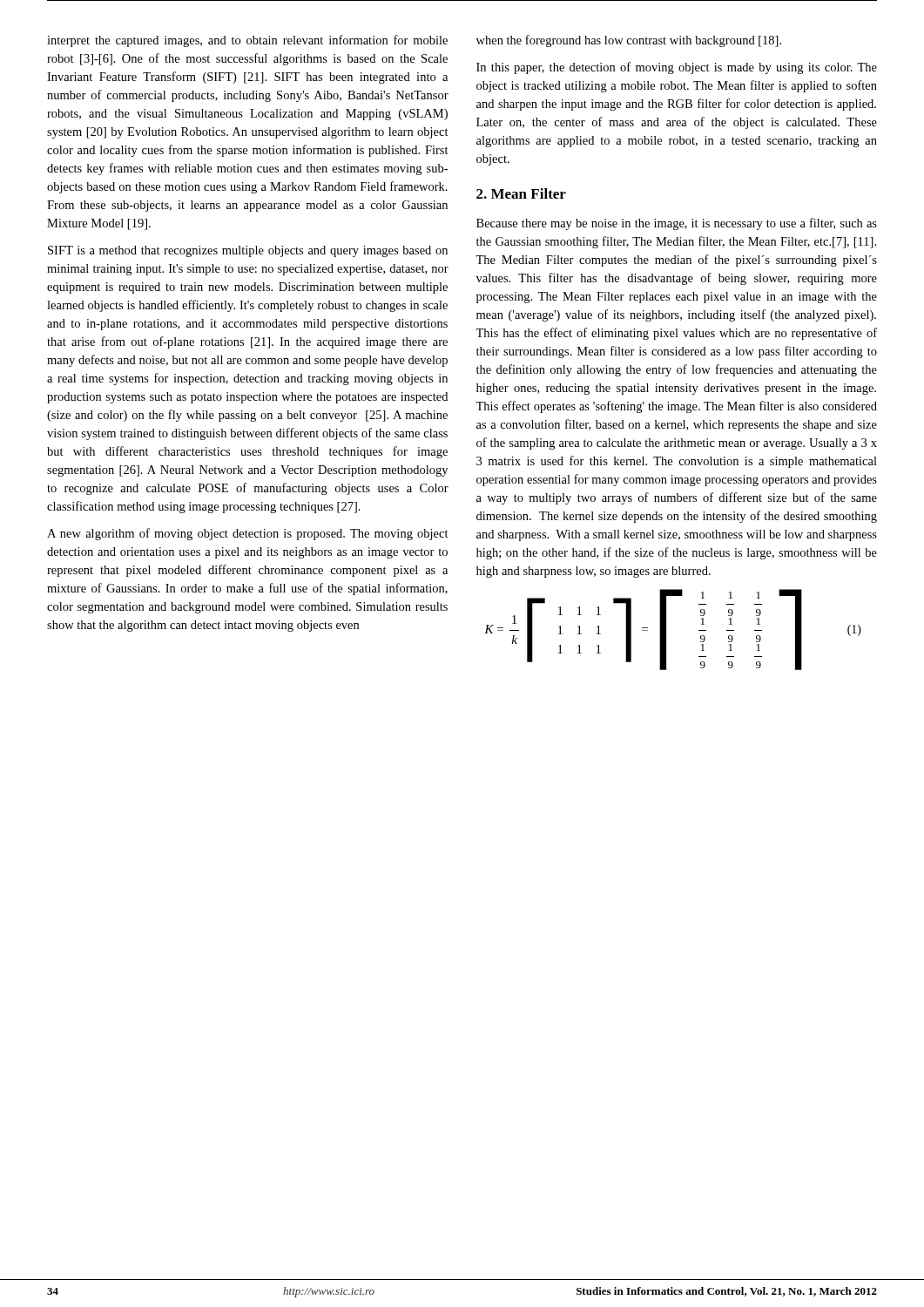Locate the text block that says "interpret the captured images, and to"
Viewport: 924px width, 1307px height.
coord(248,333)
